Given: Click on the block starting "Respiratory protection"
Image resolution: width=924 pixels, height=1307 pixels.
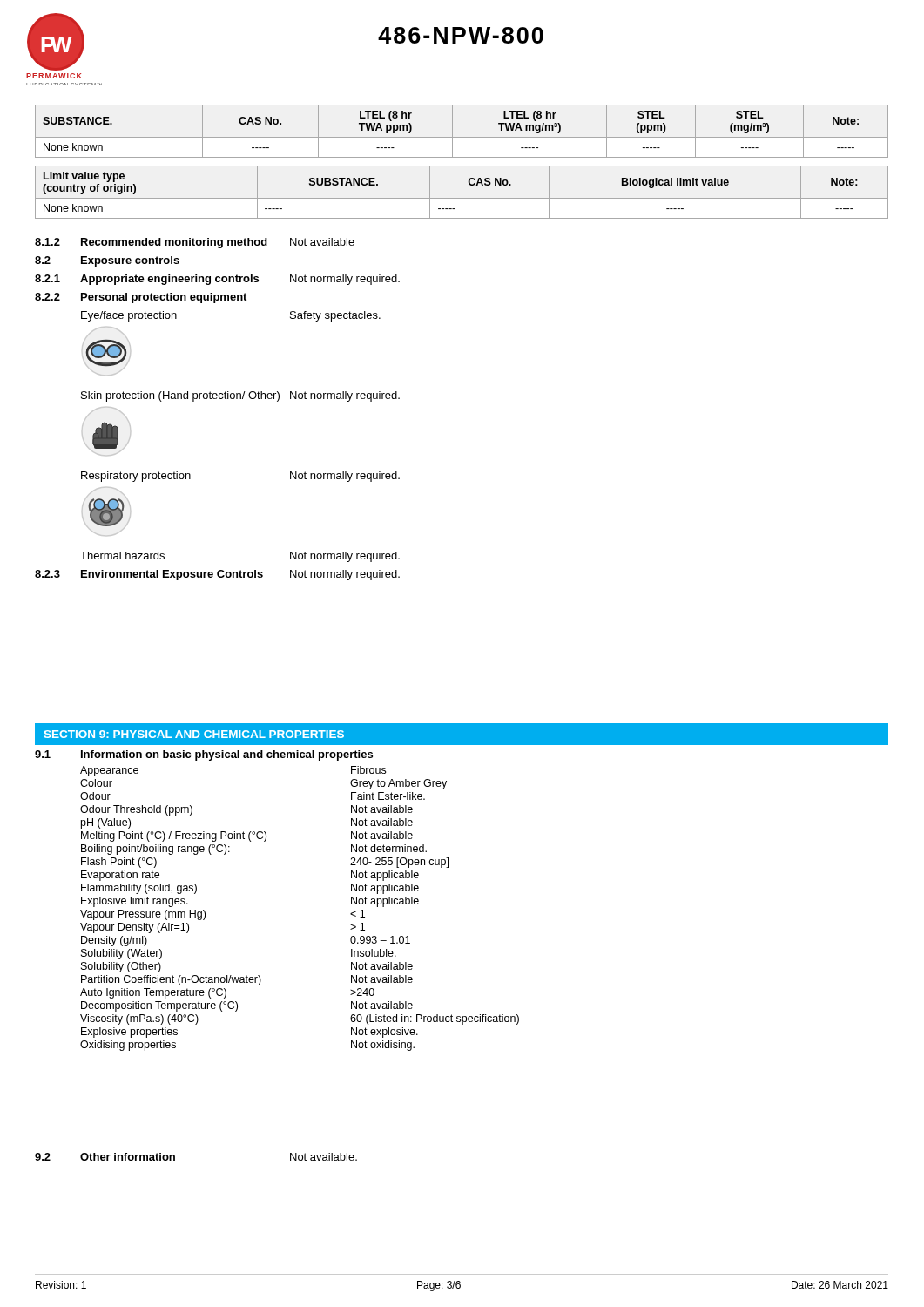Looking at the screenshot, I should point(136,475).
